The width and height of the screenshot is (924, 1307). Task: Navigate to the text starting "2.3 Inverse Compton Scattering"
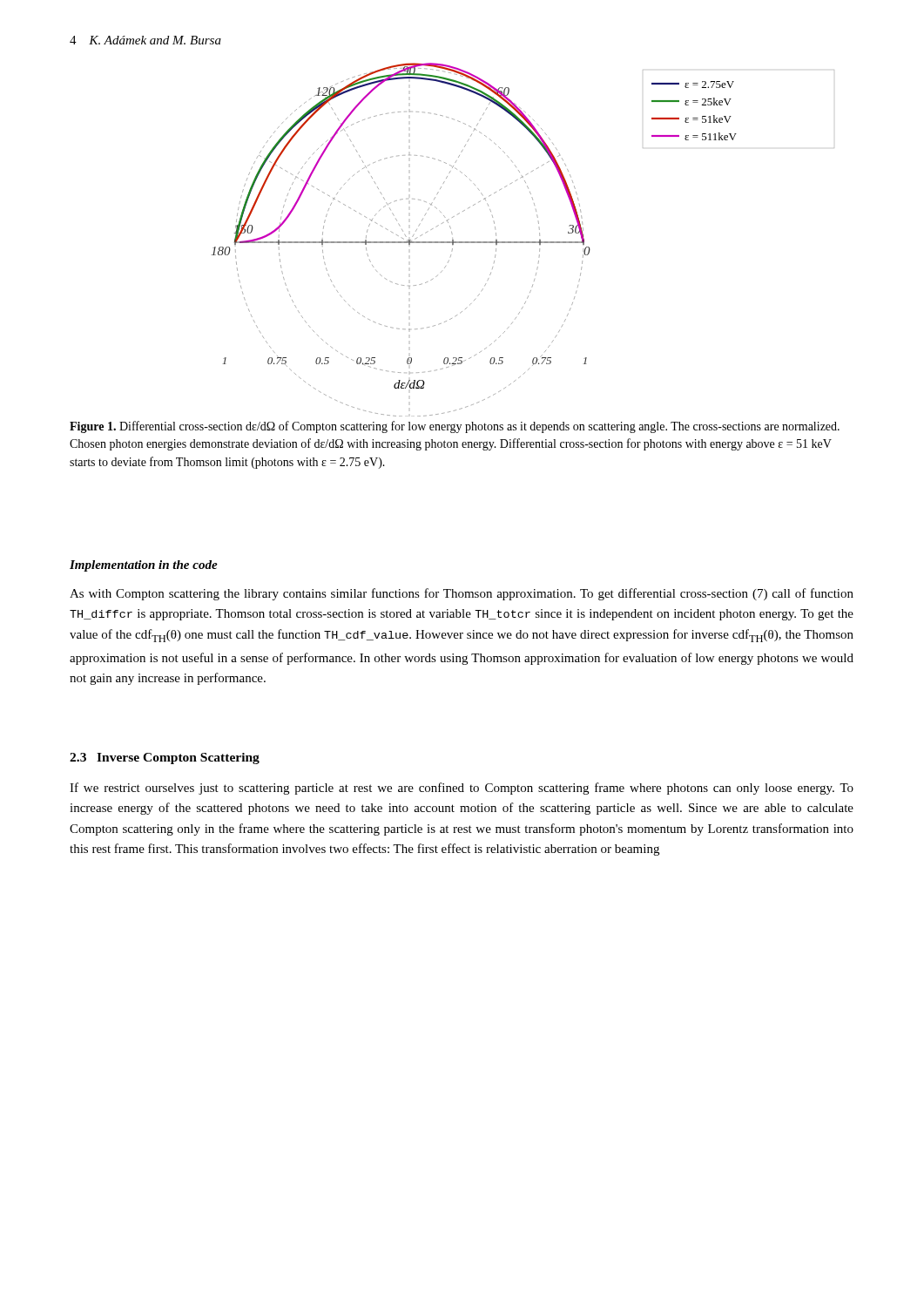click(x=165, y=757)
